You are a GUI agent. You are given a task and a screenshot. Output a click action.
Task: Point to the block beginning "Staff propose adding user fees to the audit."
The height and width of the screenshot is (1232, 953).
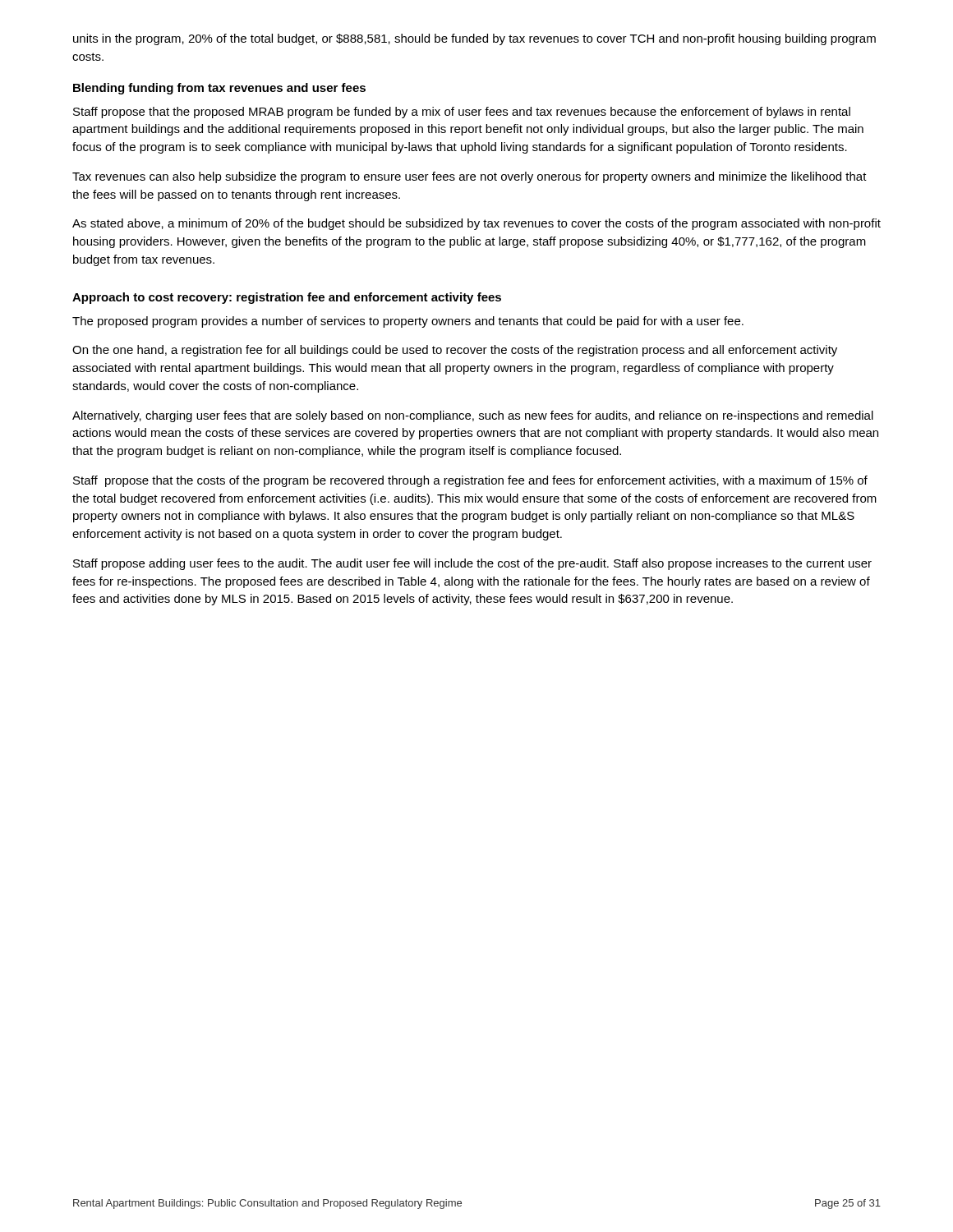click(472, 581)
